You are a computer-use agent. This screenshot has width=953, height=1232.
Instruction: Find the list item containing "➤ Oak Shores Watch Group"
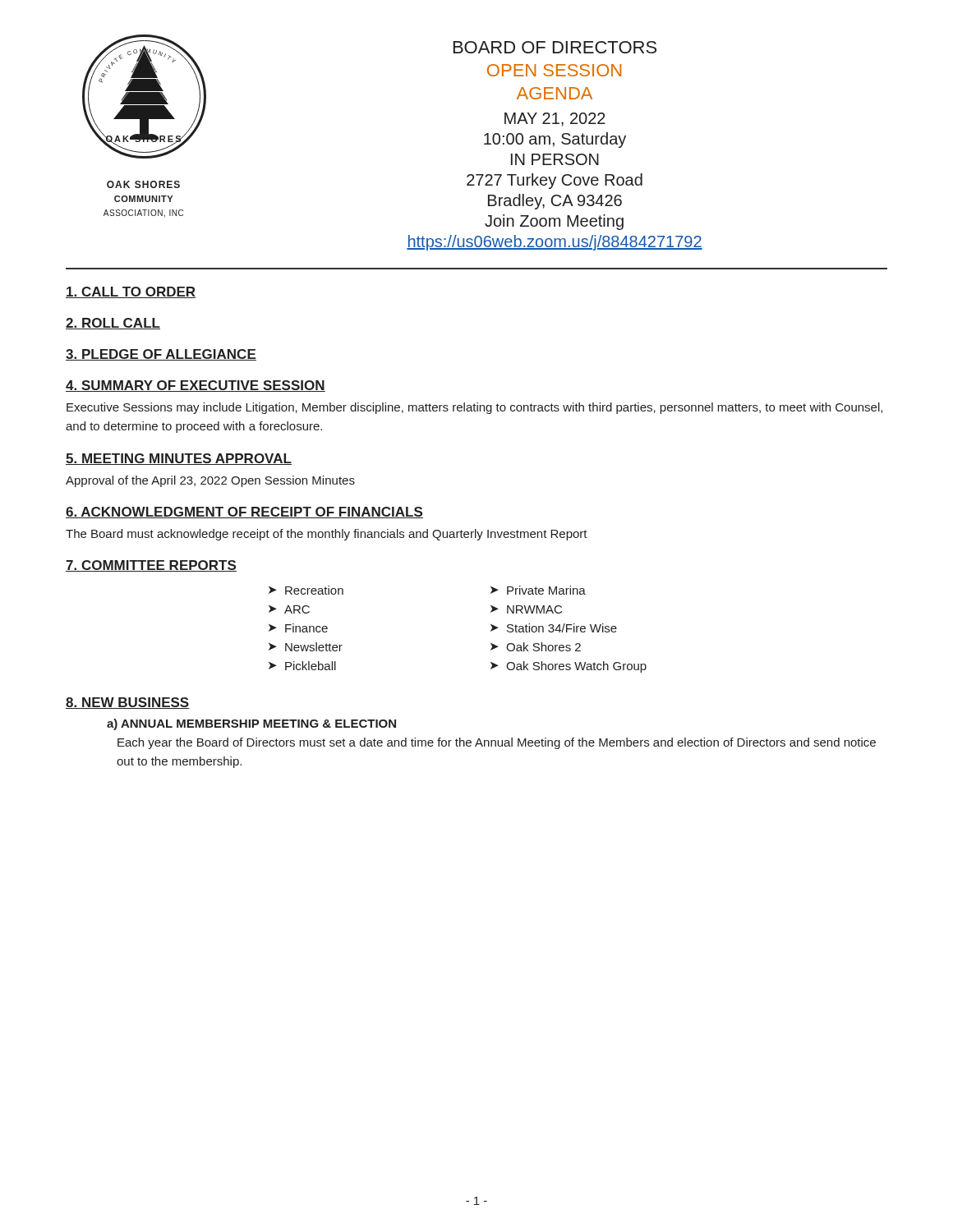(x=568, y=665)
